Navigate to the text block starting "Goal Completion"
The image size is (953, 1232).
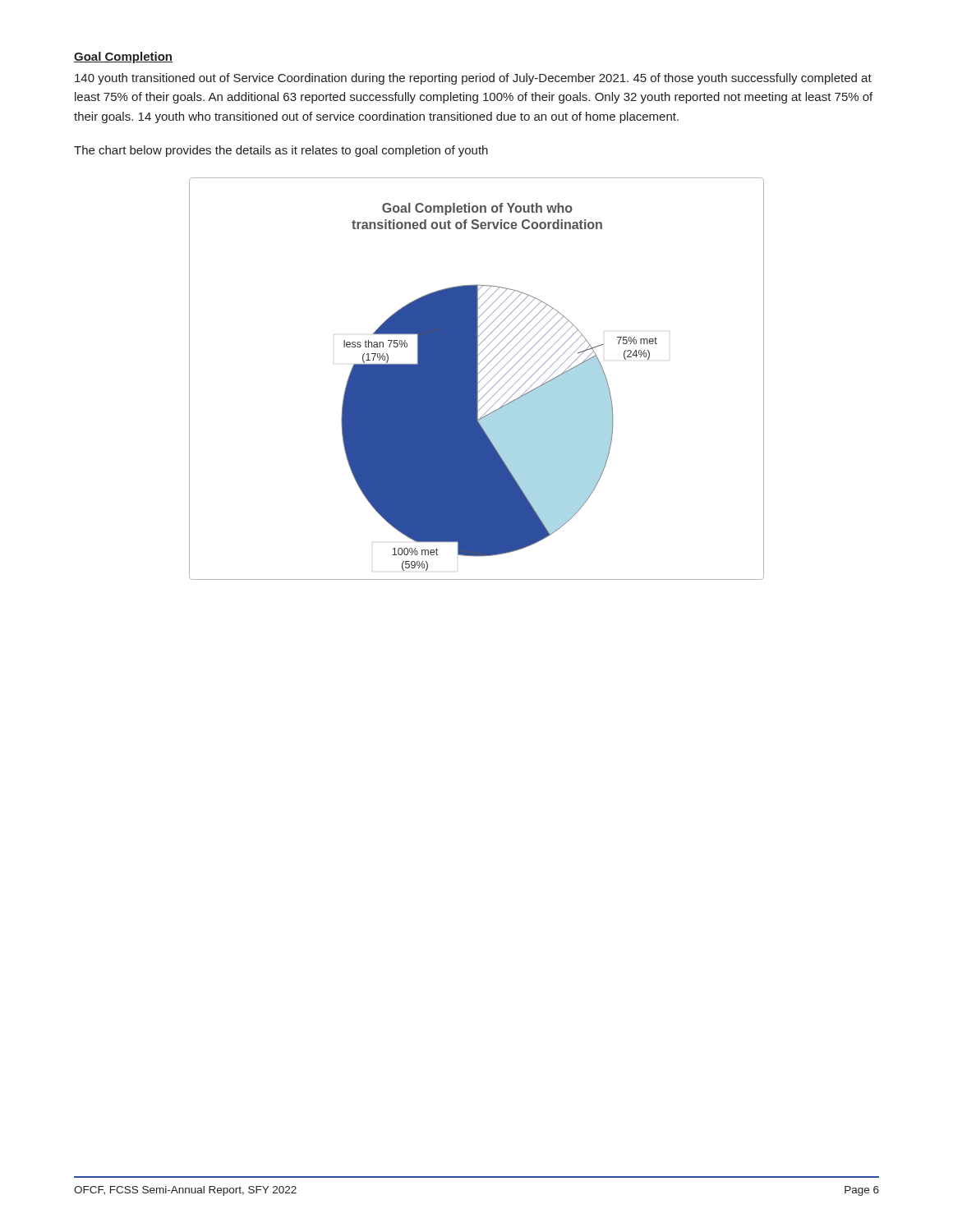point(123,56)
